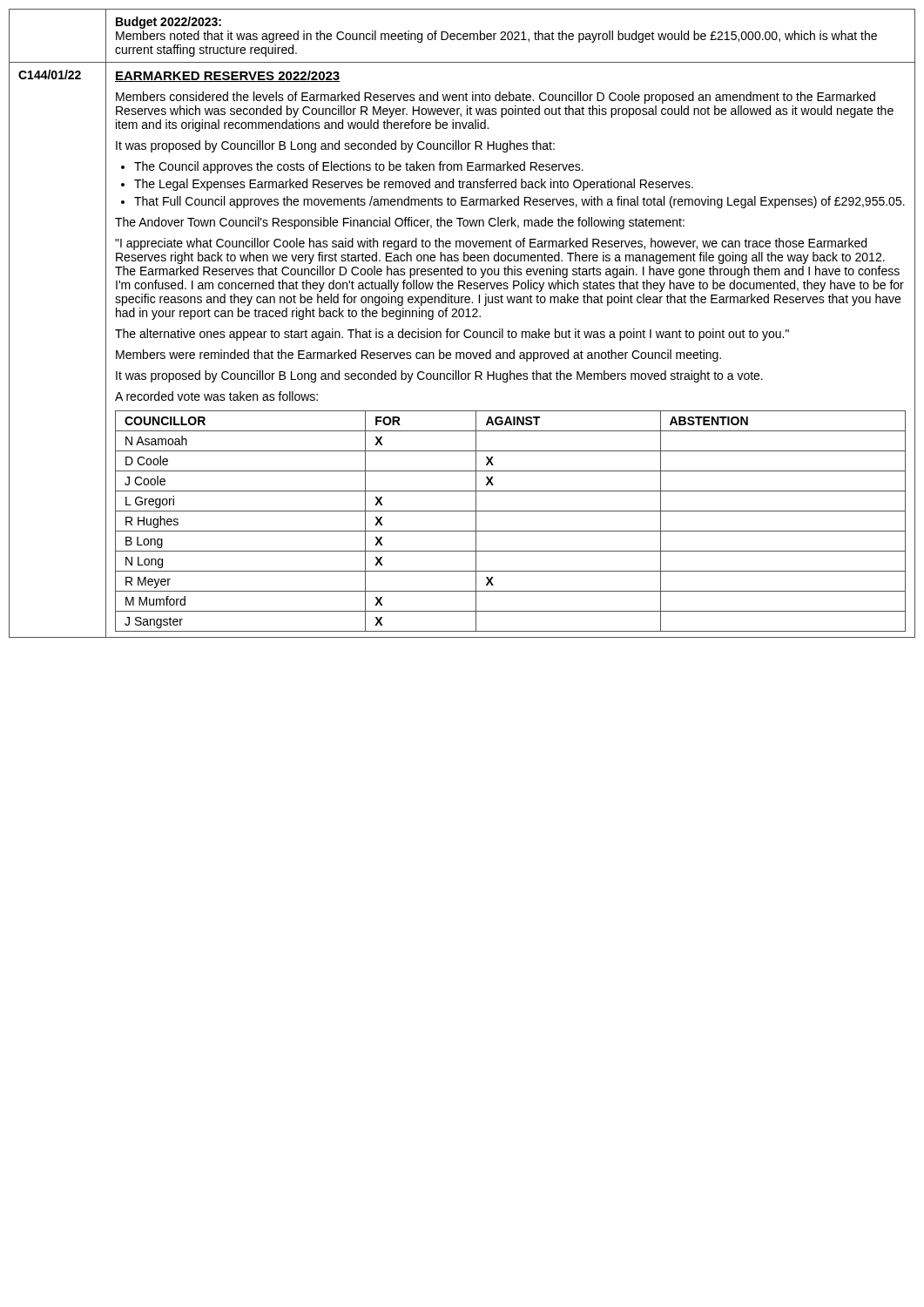Select the table
The image size is (924, 1307).
click(510, 521)
